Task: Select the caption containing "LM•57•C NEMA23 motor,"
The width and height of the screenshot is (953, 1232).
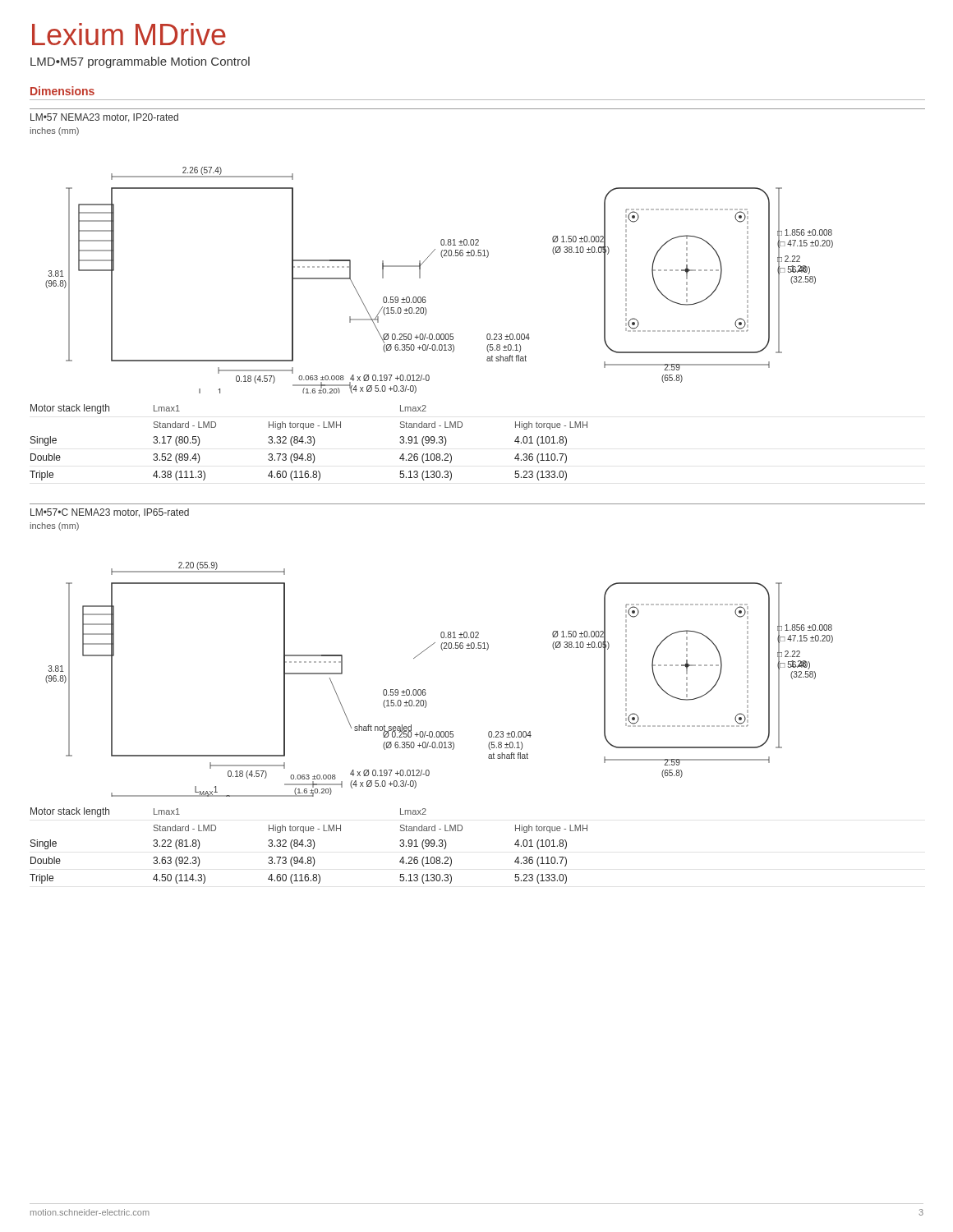Action: tap(477, 511)
